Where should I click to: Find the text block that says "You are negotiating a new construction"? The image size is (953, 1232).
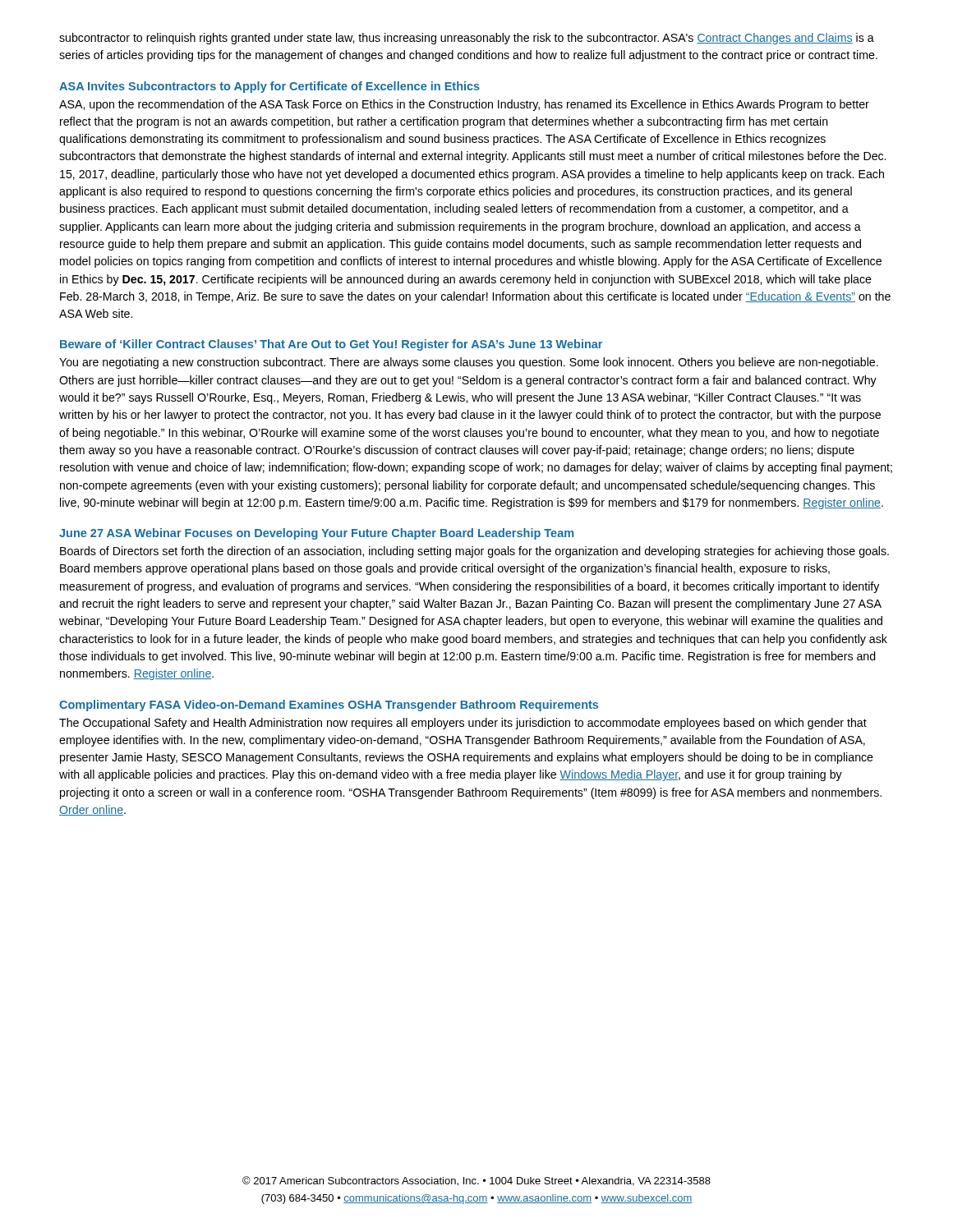coord(476,433)
